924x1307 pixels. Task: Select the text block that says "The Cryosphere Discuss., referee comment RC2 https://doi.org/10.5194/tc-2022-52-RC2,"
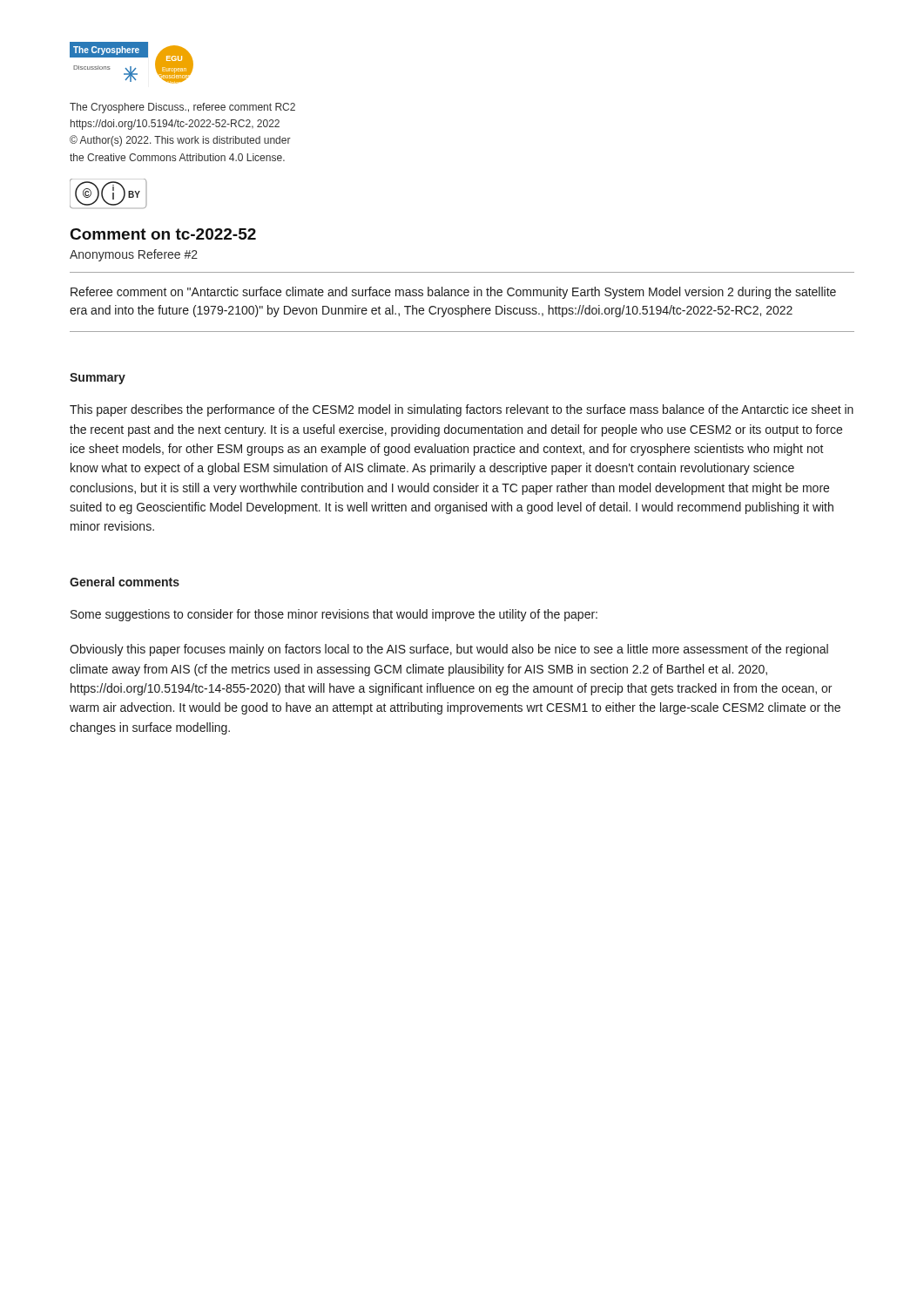(183, 132)
